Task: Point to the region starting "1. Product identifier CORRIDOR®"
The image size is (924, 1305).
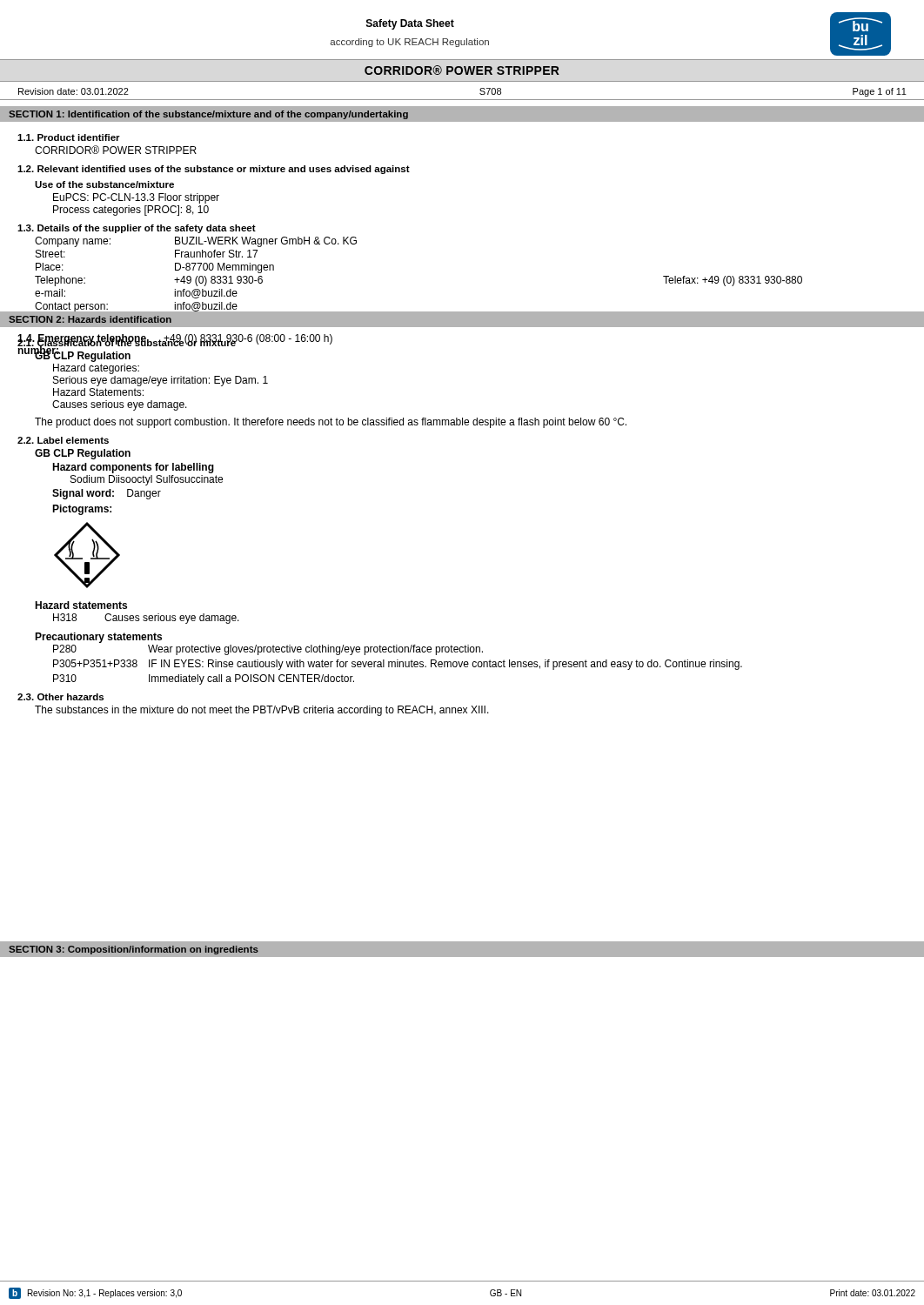Action: point(69,137)
